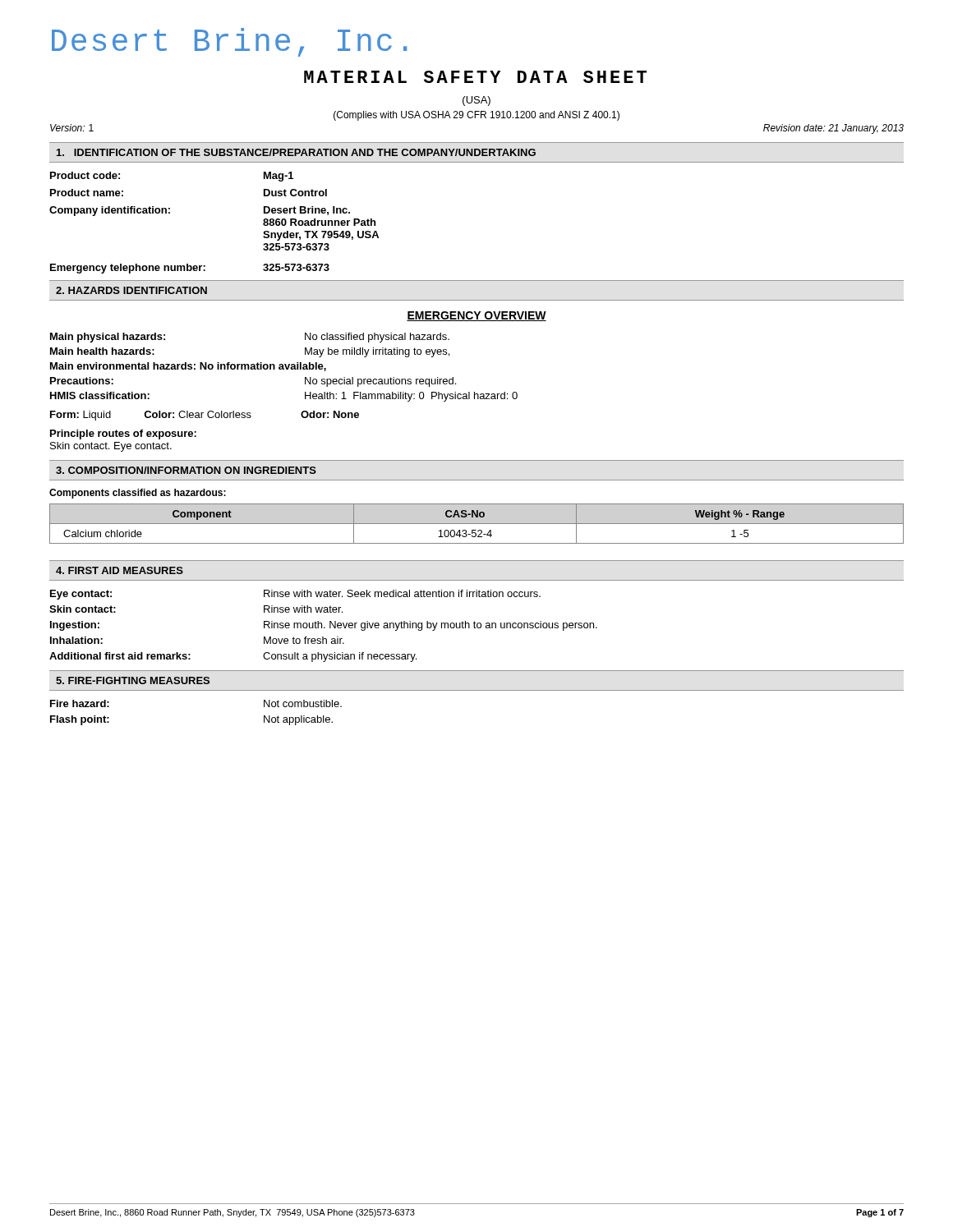The width and height of the screenshot is (953, 1232).
Task: Locate the element starting "Precautions: No special precautions"
Action: tap(476, 381)
